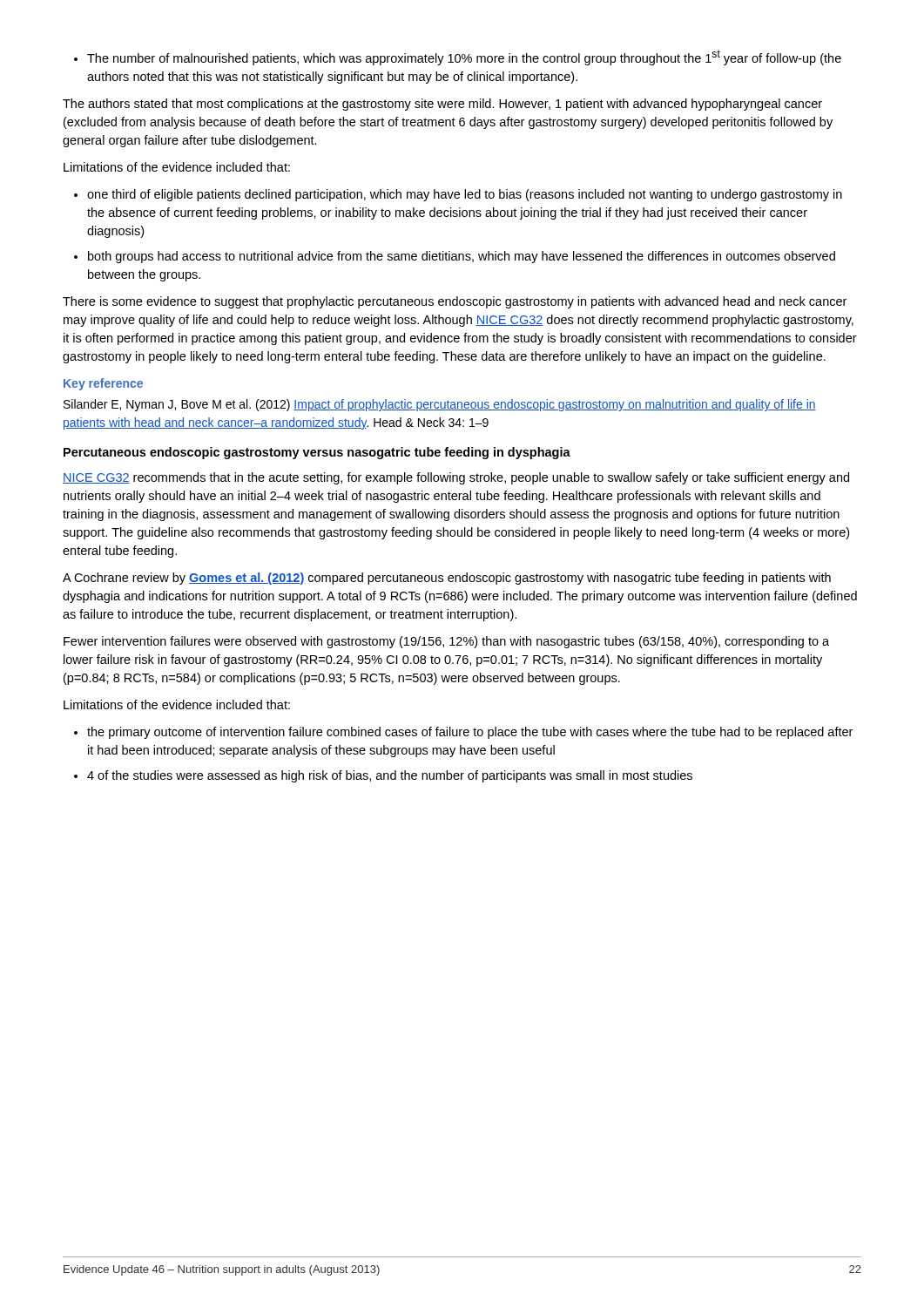The height and width of the screenshot is (1307, 924).
Task: Navigate to the region starting "The number of malnourished patients, which was approximately"
Action: 474,67
